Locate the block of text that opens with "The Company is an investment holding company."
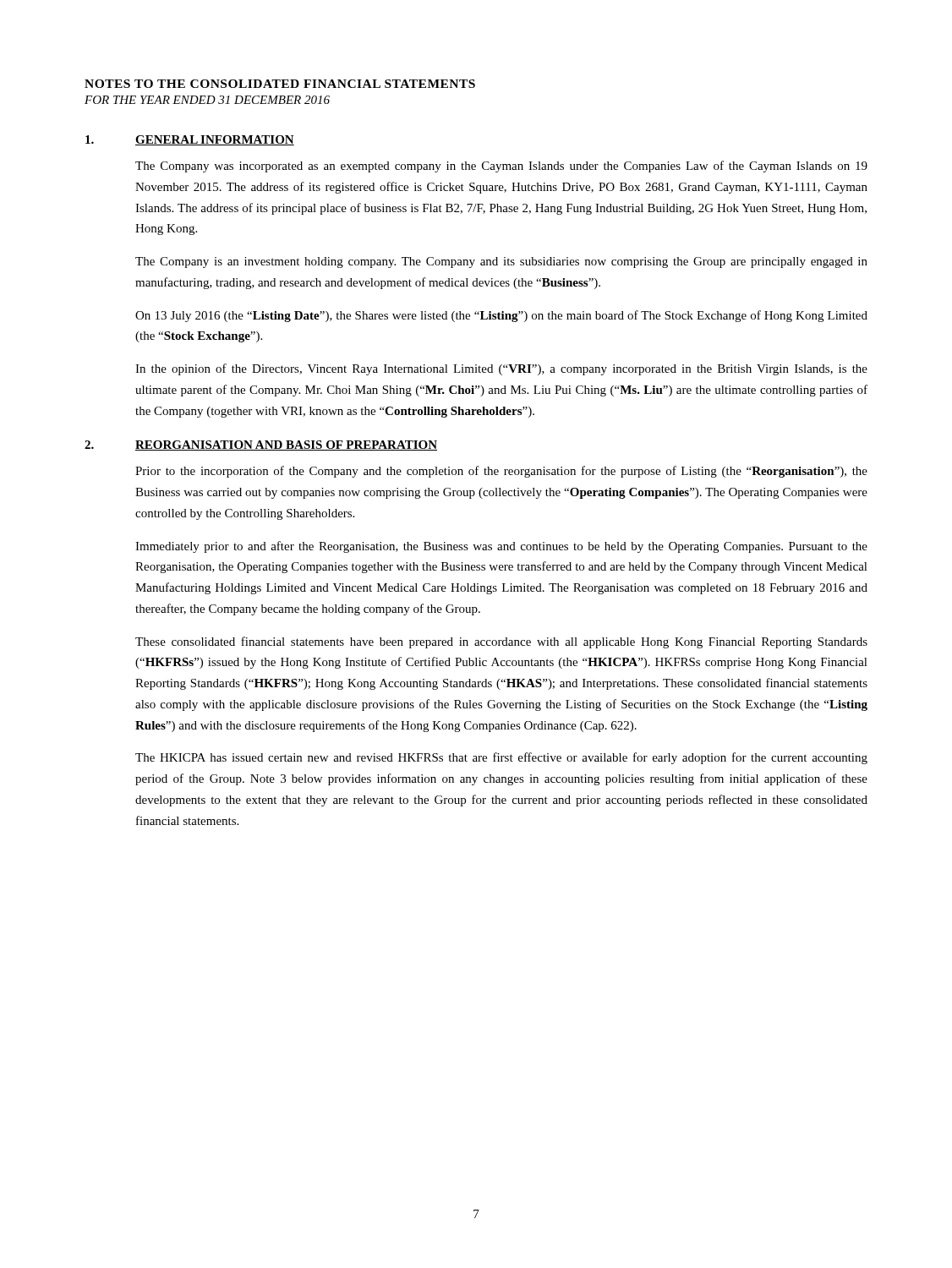The image size is (952, 1268). pos(501,272)
